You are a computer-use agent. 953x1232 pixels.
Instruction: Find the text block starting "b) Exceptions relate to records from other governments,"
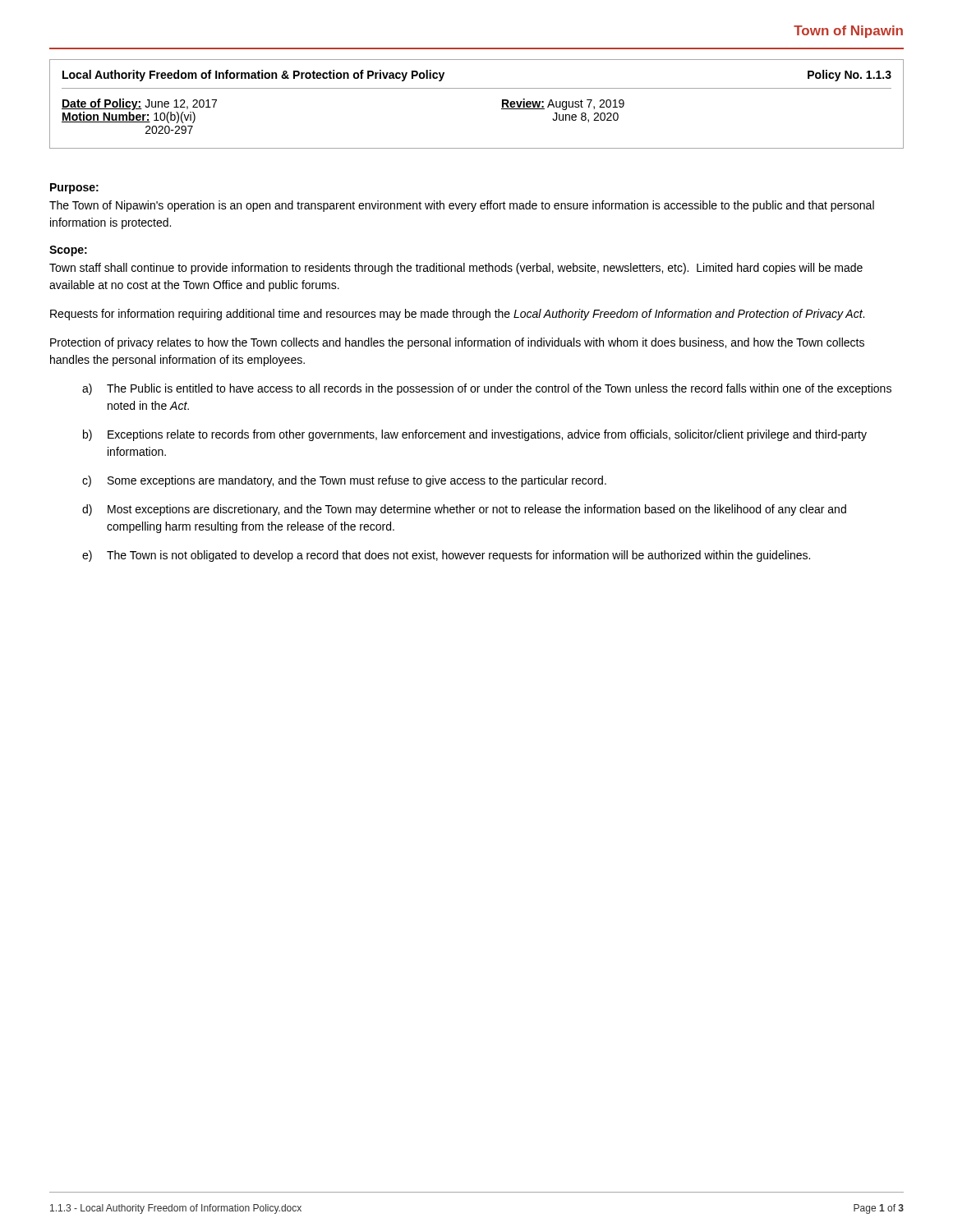click(493, 444)
